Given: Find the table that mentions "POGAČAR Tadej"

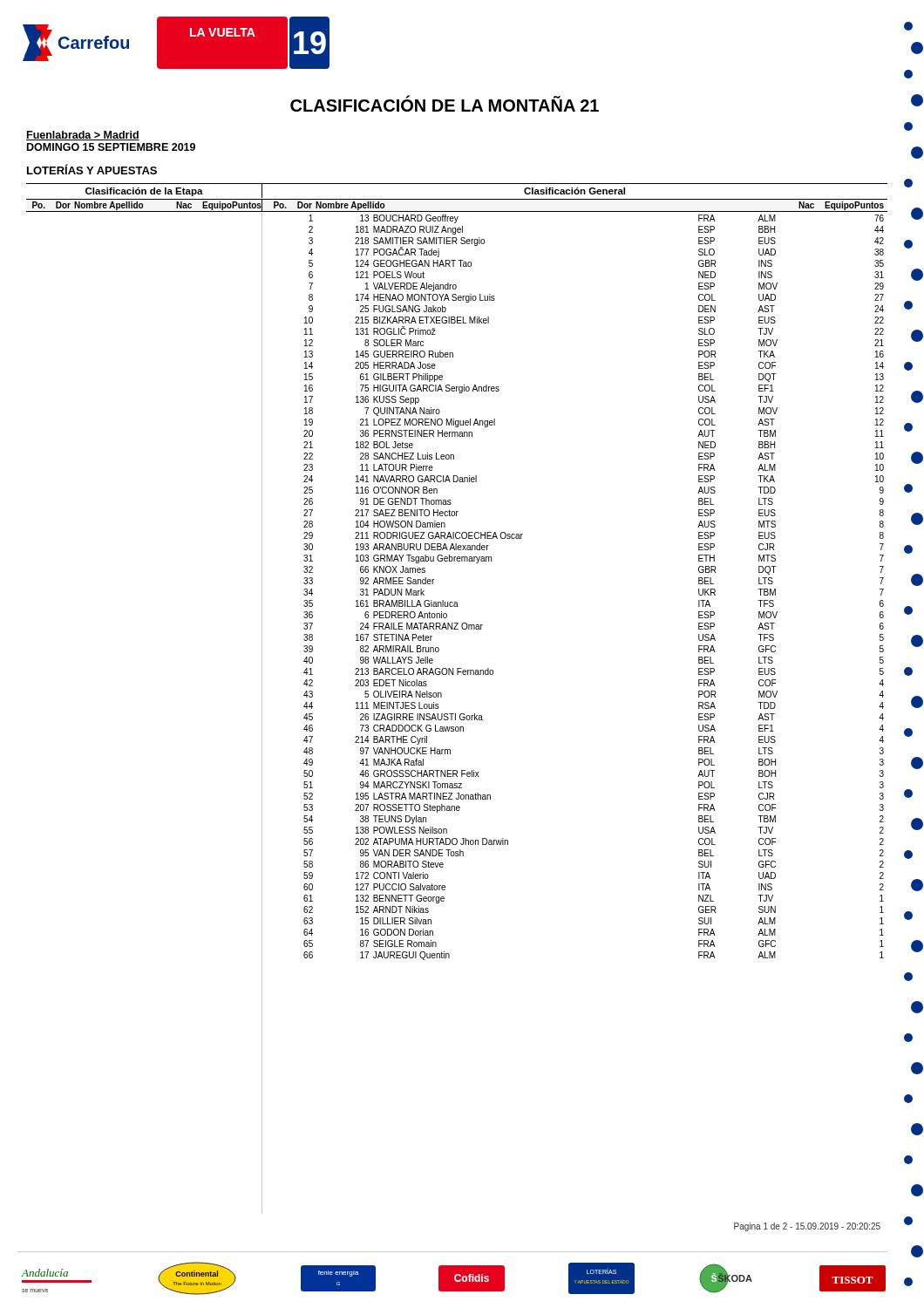Looking at the screenshot, I should (x=457, y=713).
